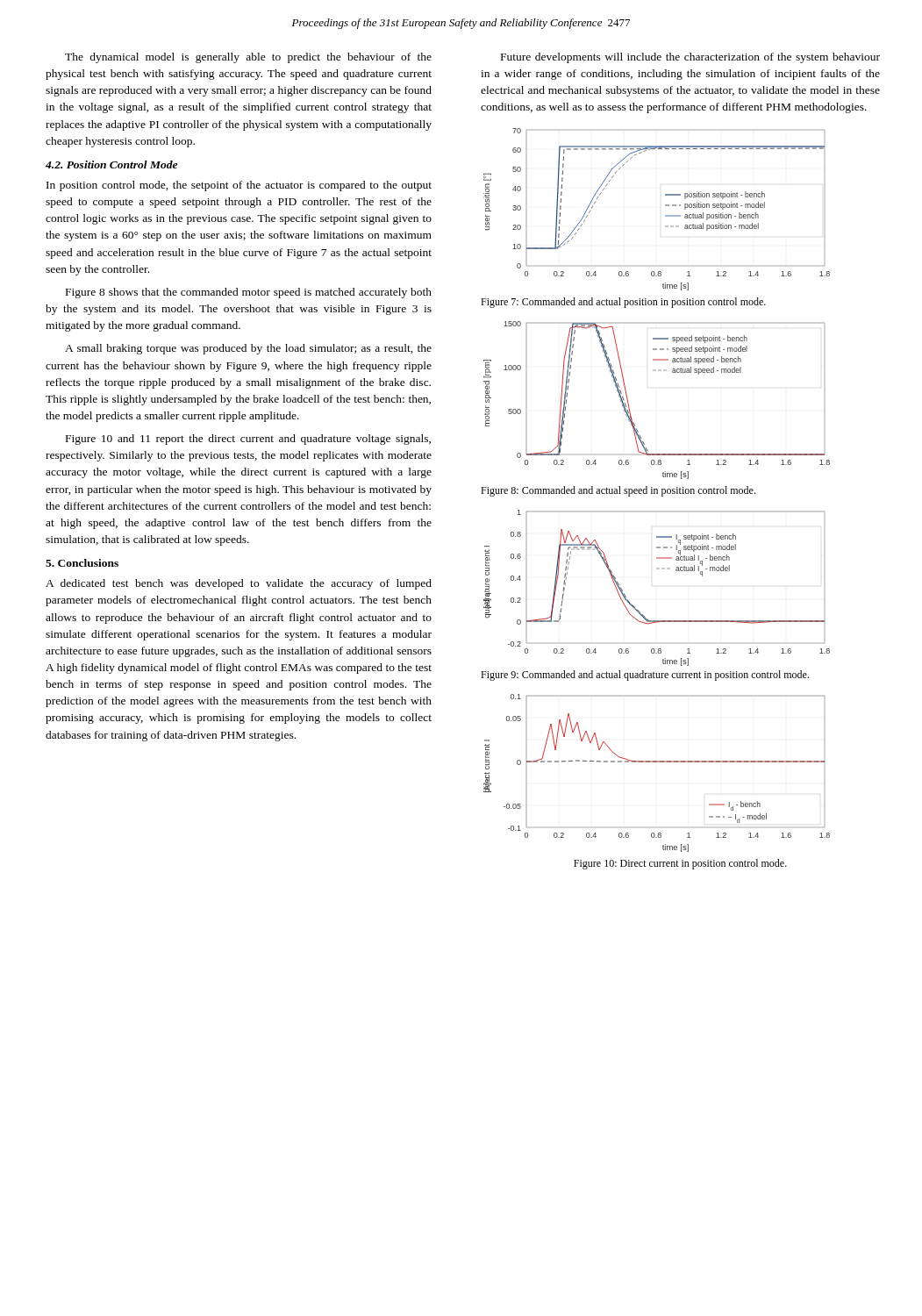The height and width of the screenshot is (1316, 922).
Task: Where is the passage that starts "In position control mode, the"?
Action: click(239, 227)
